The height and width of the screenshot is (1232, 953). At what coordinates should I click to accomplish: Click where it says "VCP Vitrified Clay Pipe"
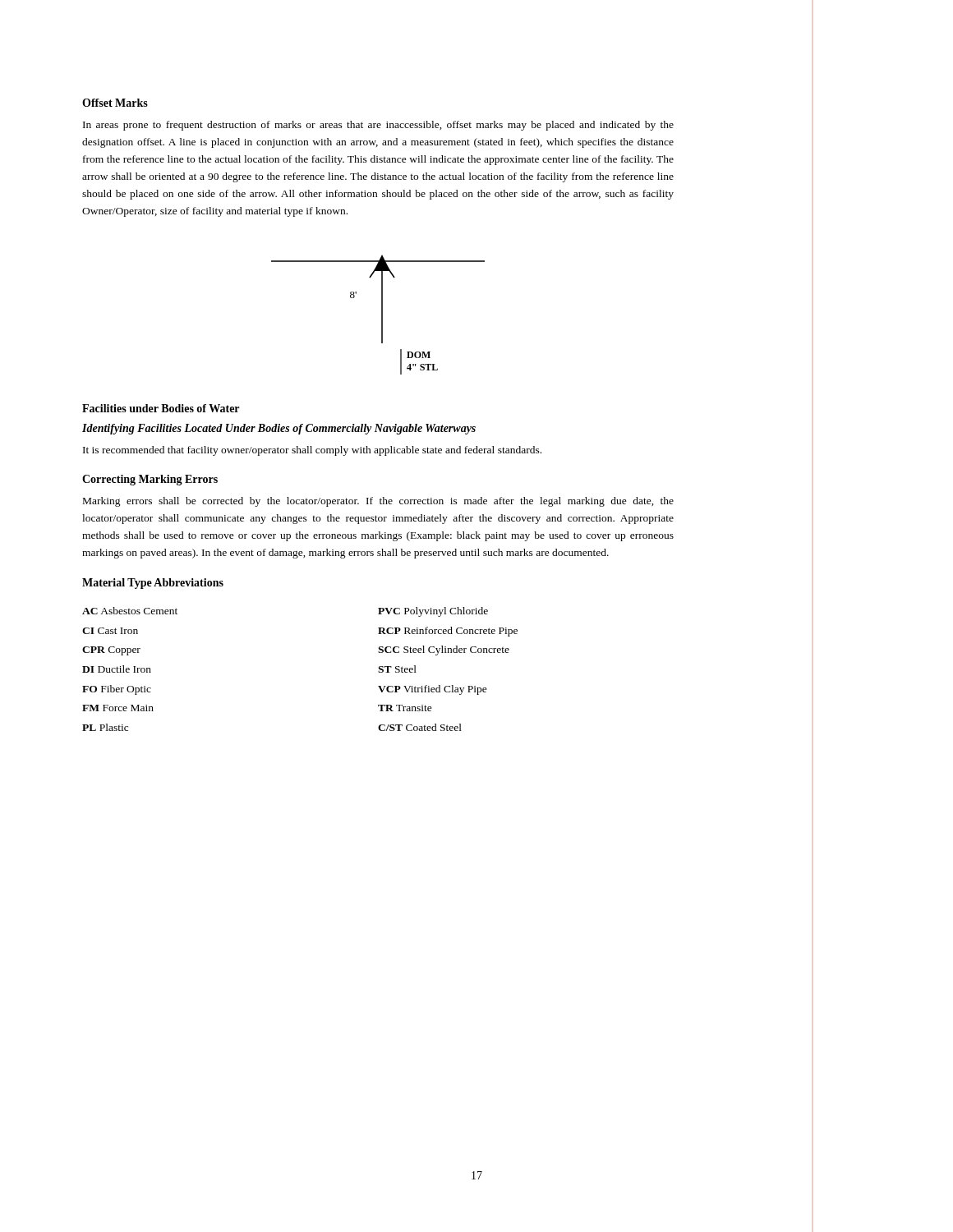point(432,688)
